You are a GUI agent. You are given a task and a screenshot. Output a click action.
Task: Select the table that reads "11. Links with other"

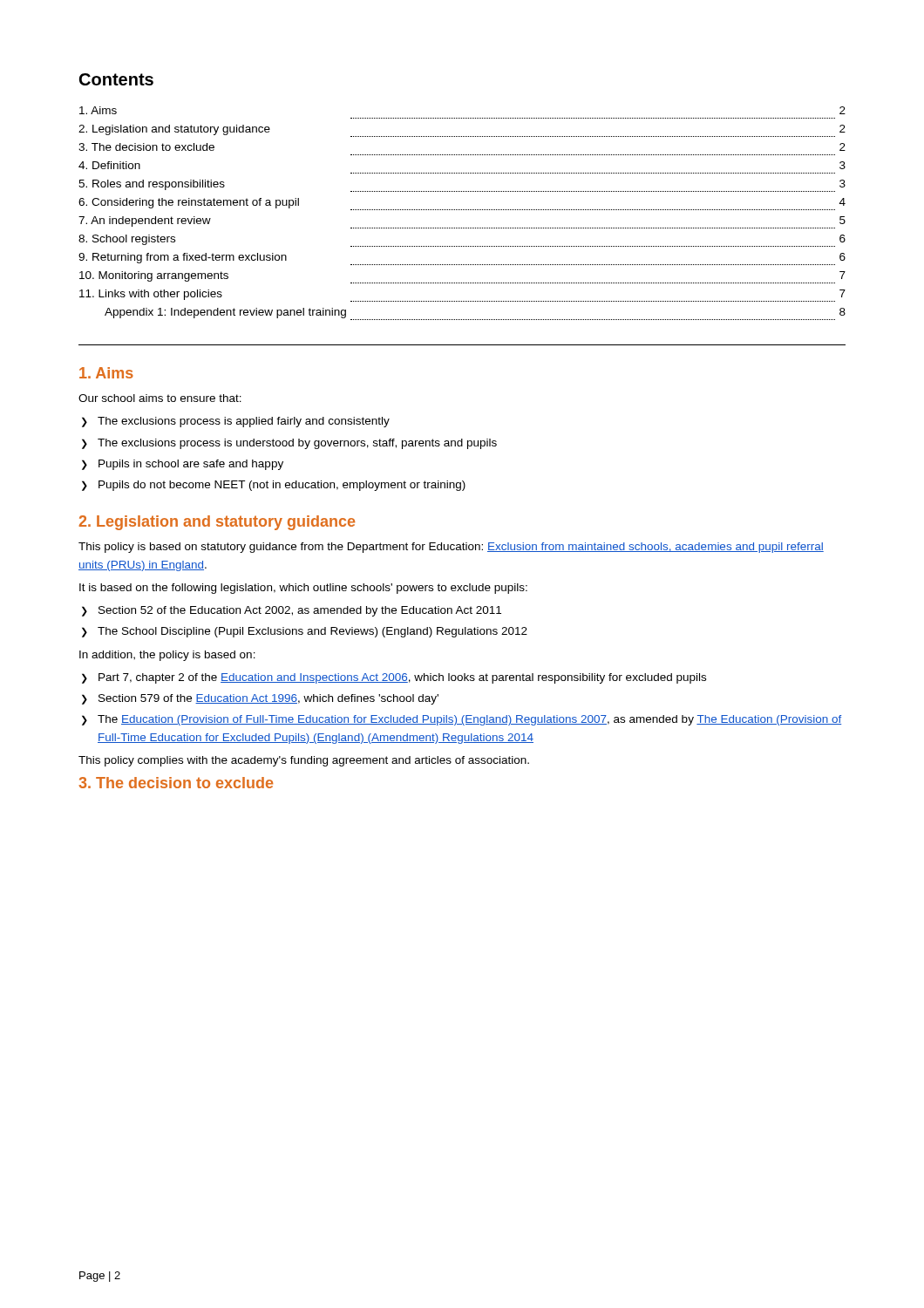pyautogui.click(x=462, y=210)
